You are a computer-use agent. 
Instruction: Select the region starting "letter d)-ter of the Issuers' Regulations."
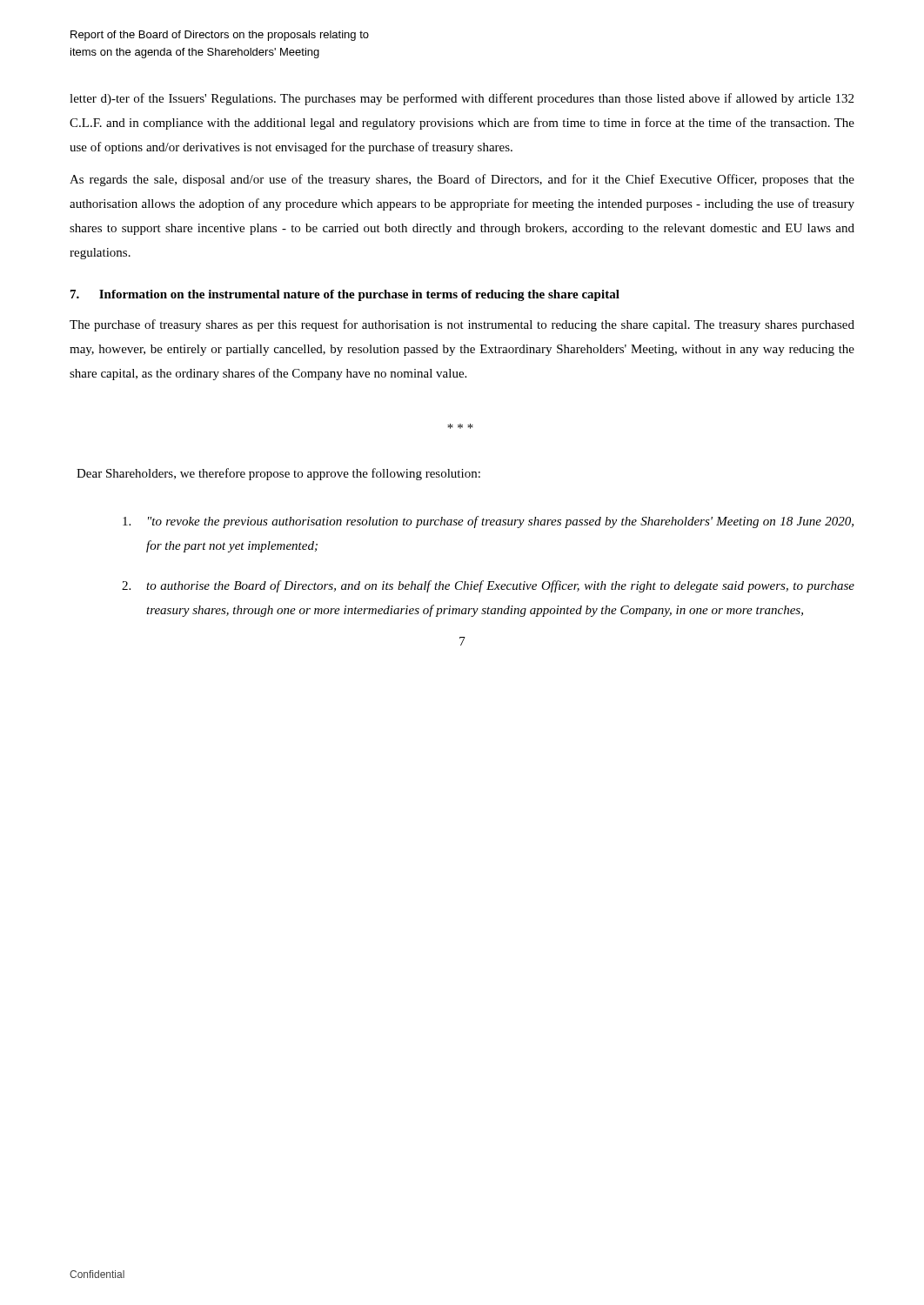coord(462,122)
